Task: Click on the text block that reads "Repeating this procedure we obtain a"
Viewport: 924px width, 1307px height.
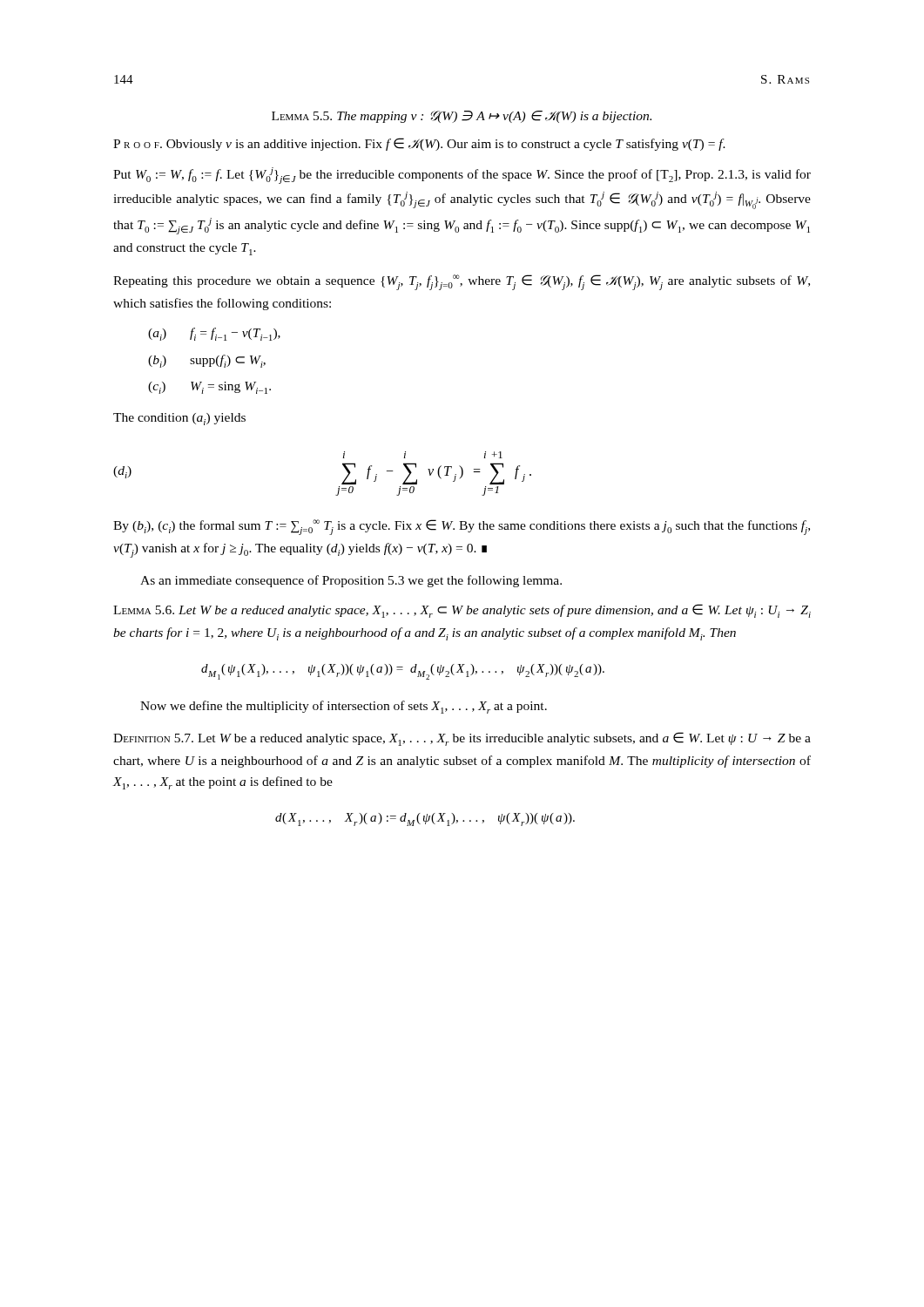Action: (x=462, y=291)
